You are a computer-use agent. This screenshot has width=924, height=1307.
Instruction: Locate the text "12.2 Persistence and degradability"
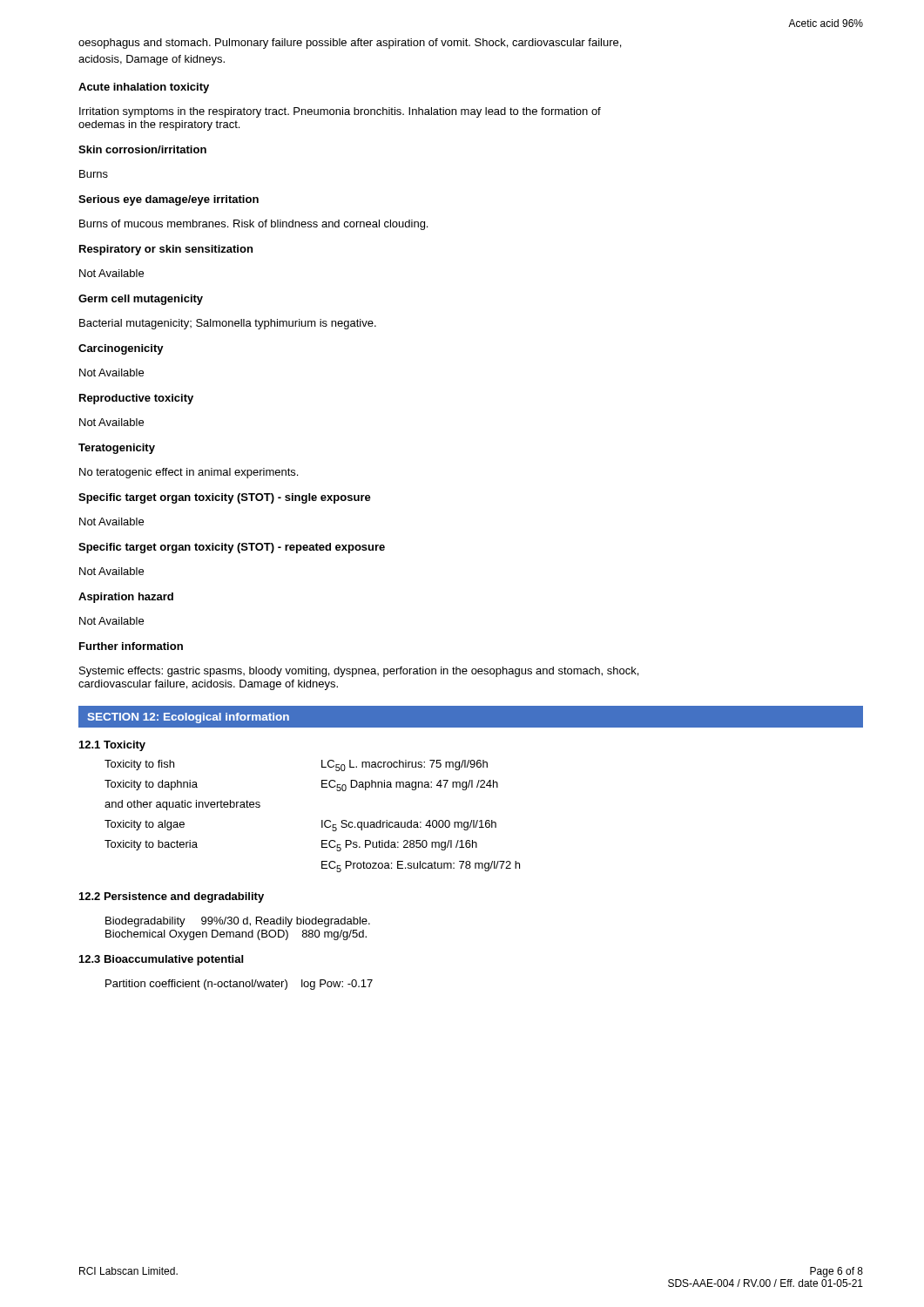click(171, 896)
